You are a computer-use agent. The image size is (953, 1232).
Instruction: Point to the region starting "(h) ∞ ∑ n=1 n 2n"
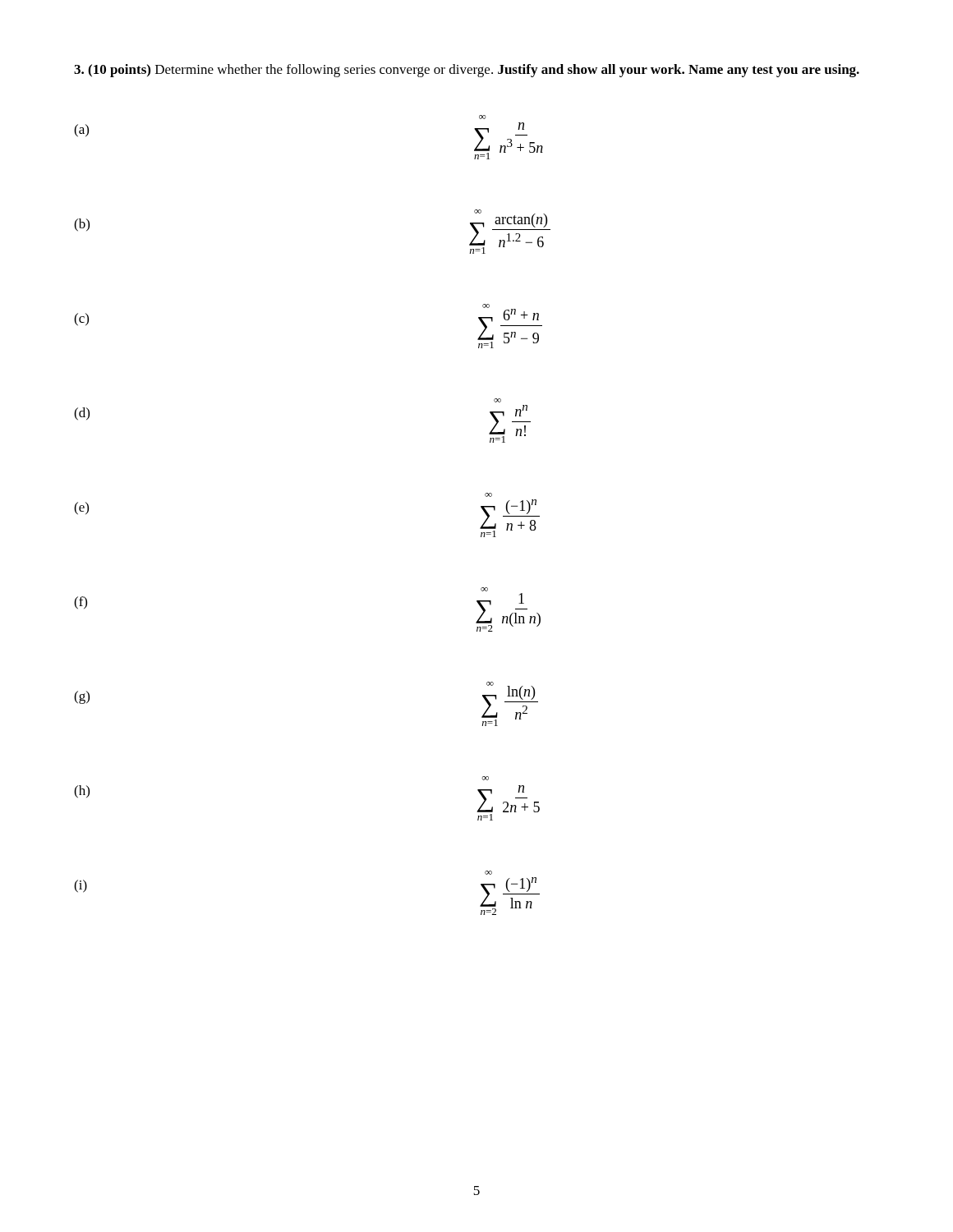click(x=476, y=798)
